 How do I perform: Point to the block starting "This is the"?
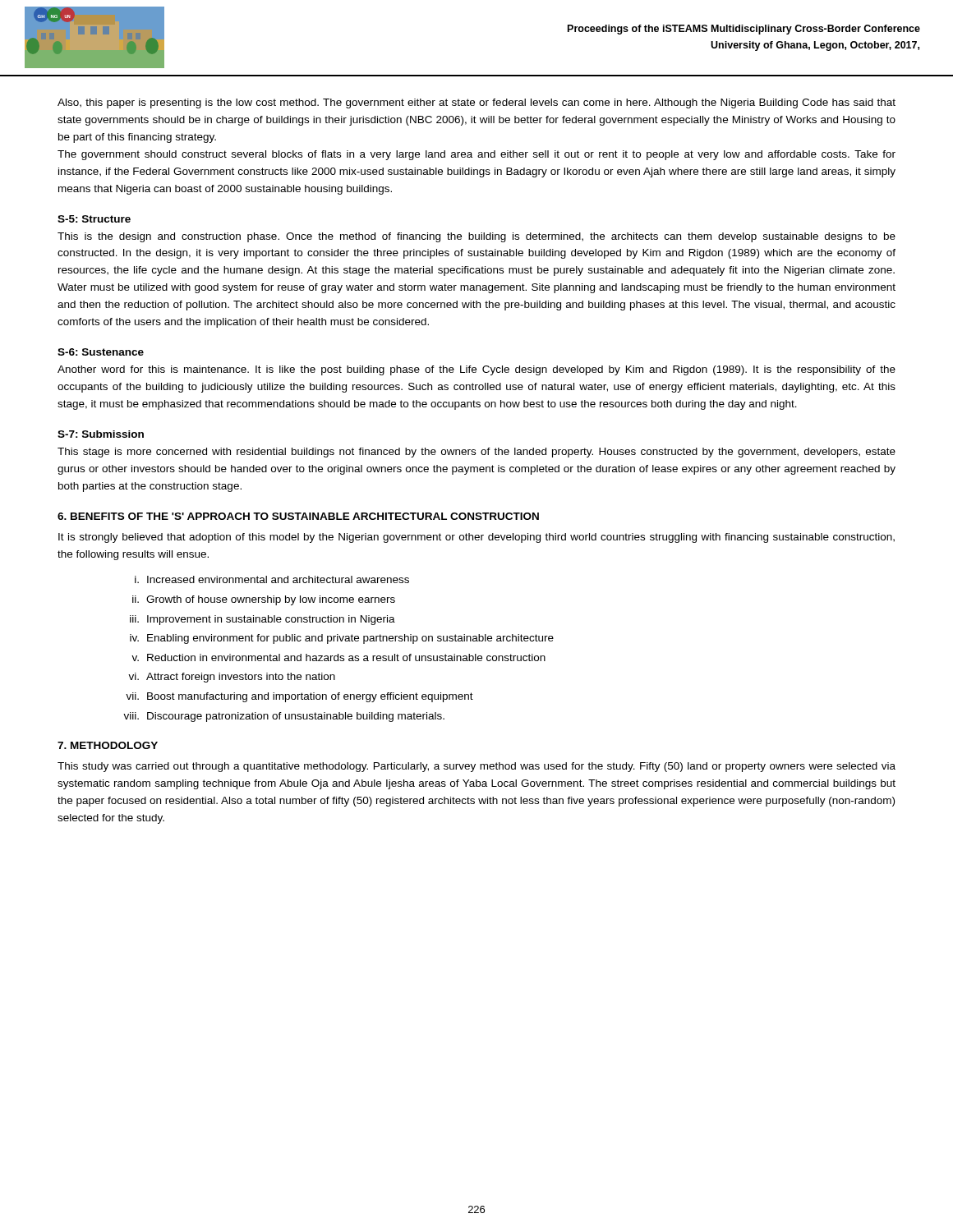476,279
